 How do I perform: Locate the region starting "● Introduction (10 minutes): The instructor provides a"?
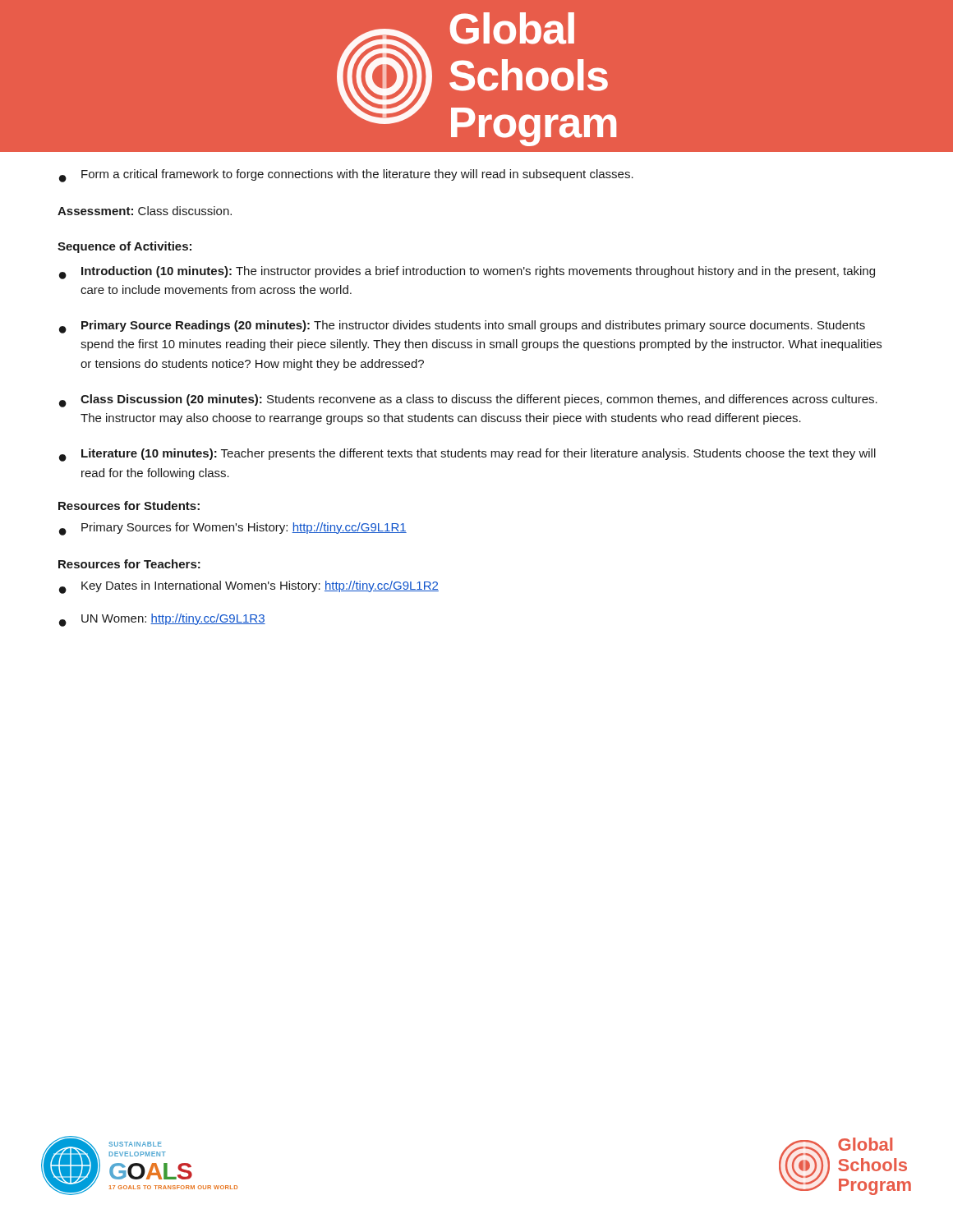click(476, 280)
